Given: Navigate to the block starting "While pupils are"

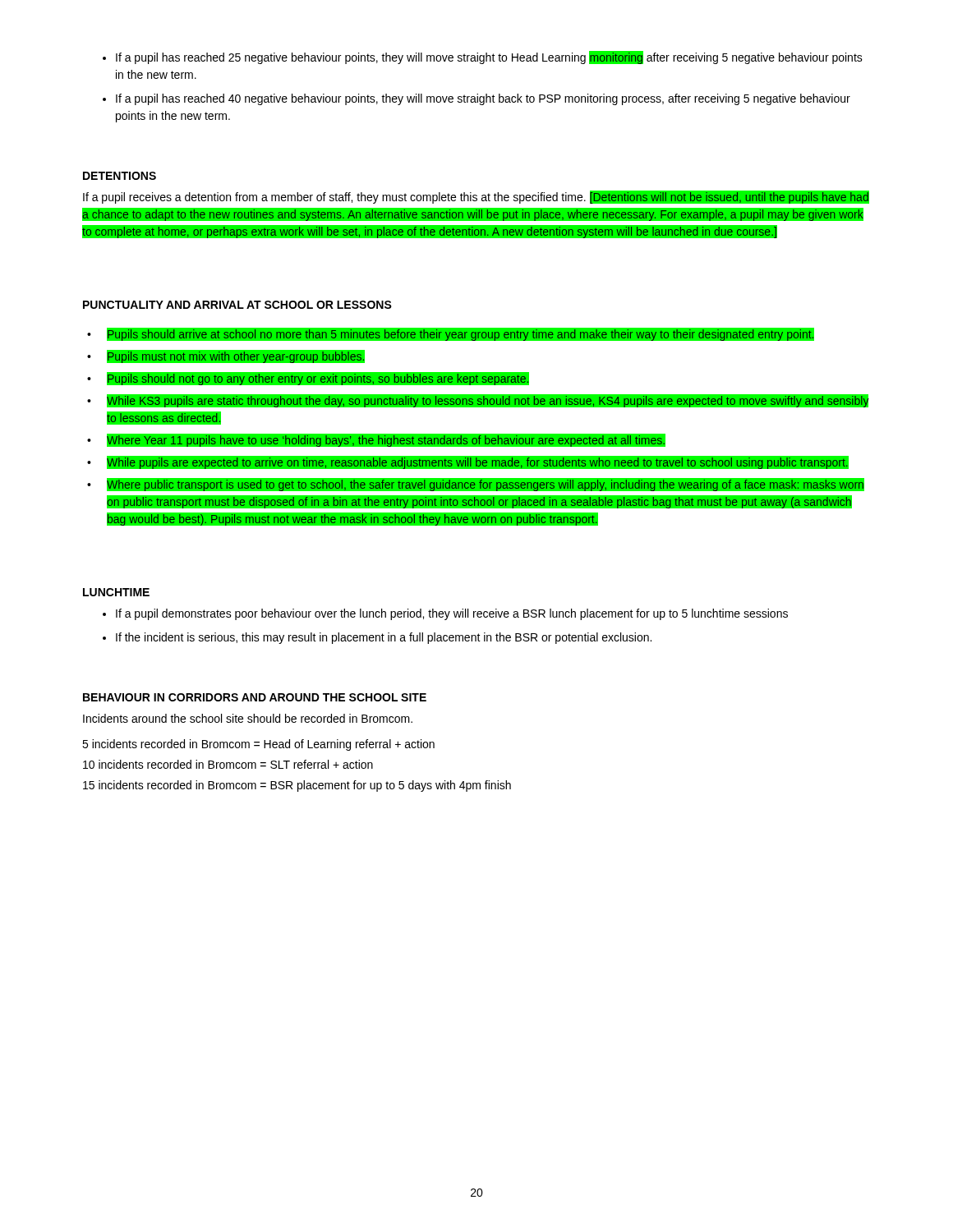Looking at the screenshot, I should tap(478, 462).
